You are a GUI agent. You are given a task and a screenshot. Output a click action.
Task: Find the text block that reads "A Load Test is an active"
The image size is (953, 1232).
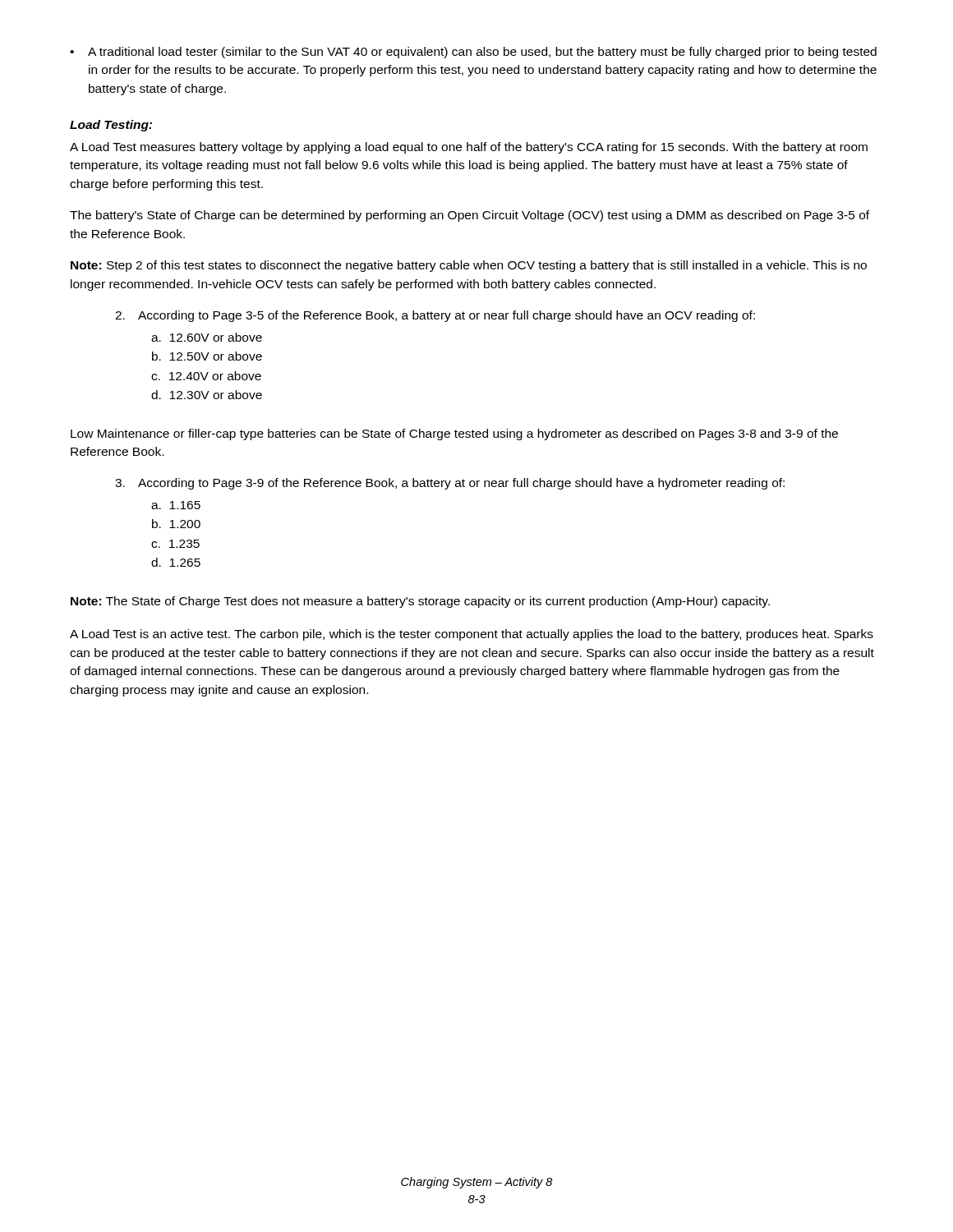472,662
